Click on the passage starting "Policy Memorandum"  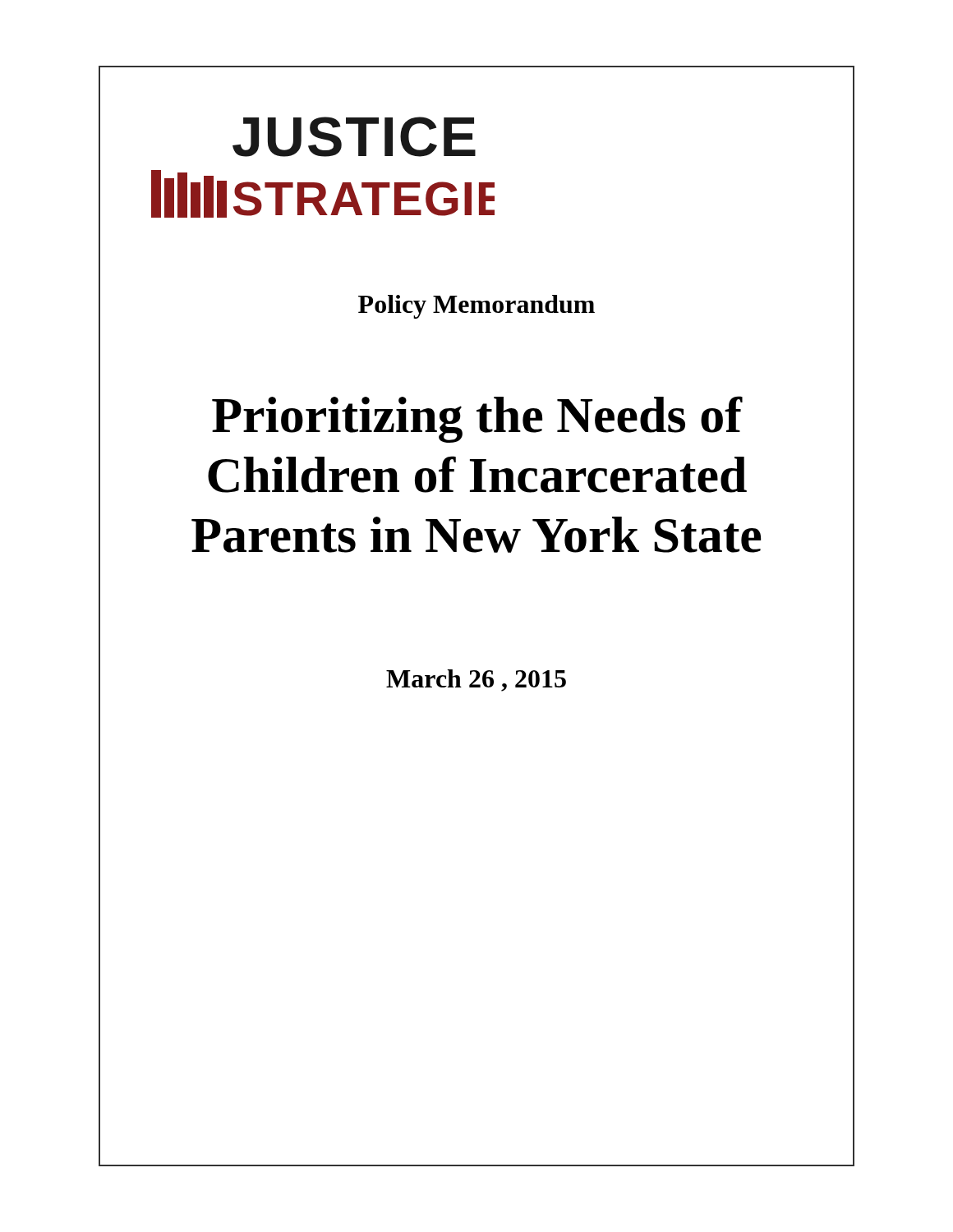click(476, 304)
